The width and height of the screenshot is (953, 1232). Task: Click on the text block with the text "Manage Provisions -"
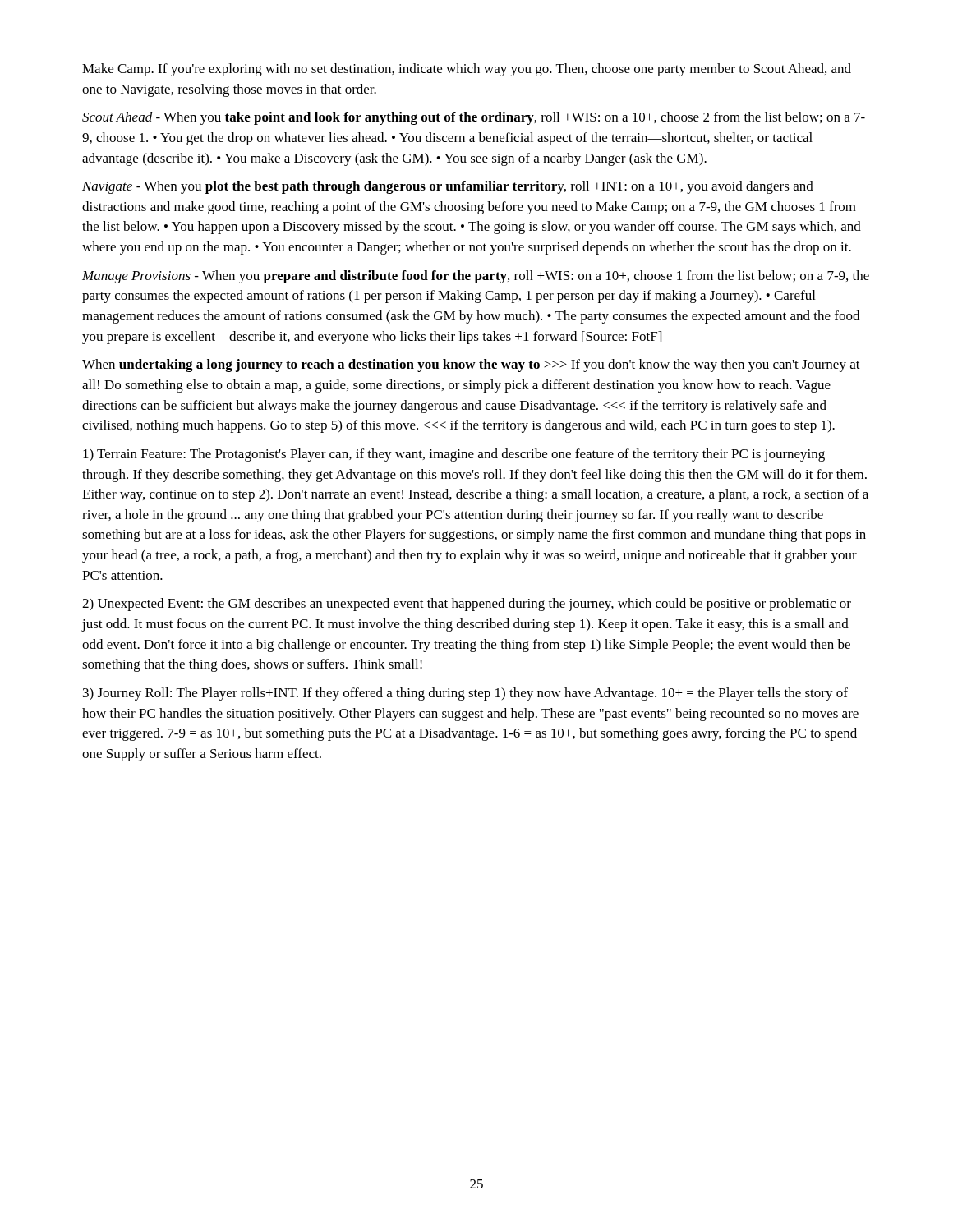click(x=476, y=306)
